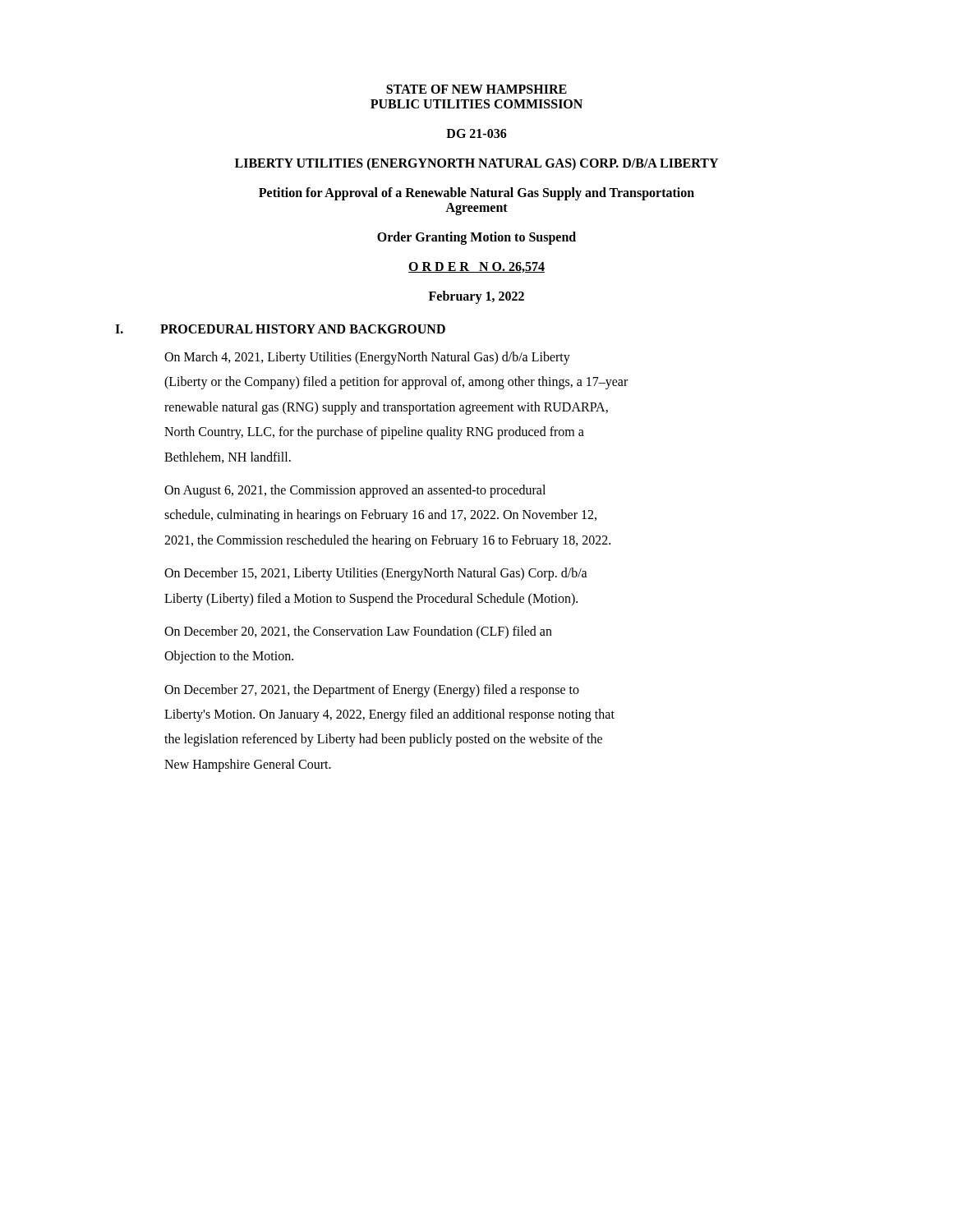Locate the block starting "On March 4, 2021, Liberty Utilities (EnergyNorth"
Viewport: 953px width, 1232px height.
point(501,407)
